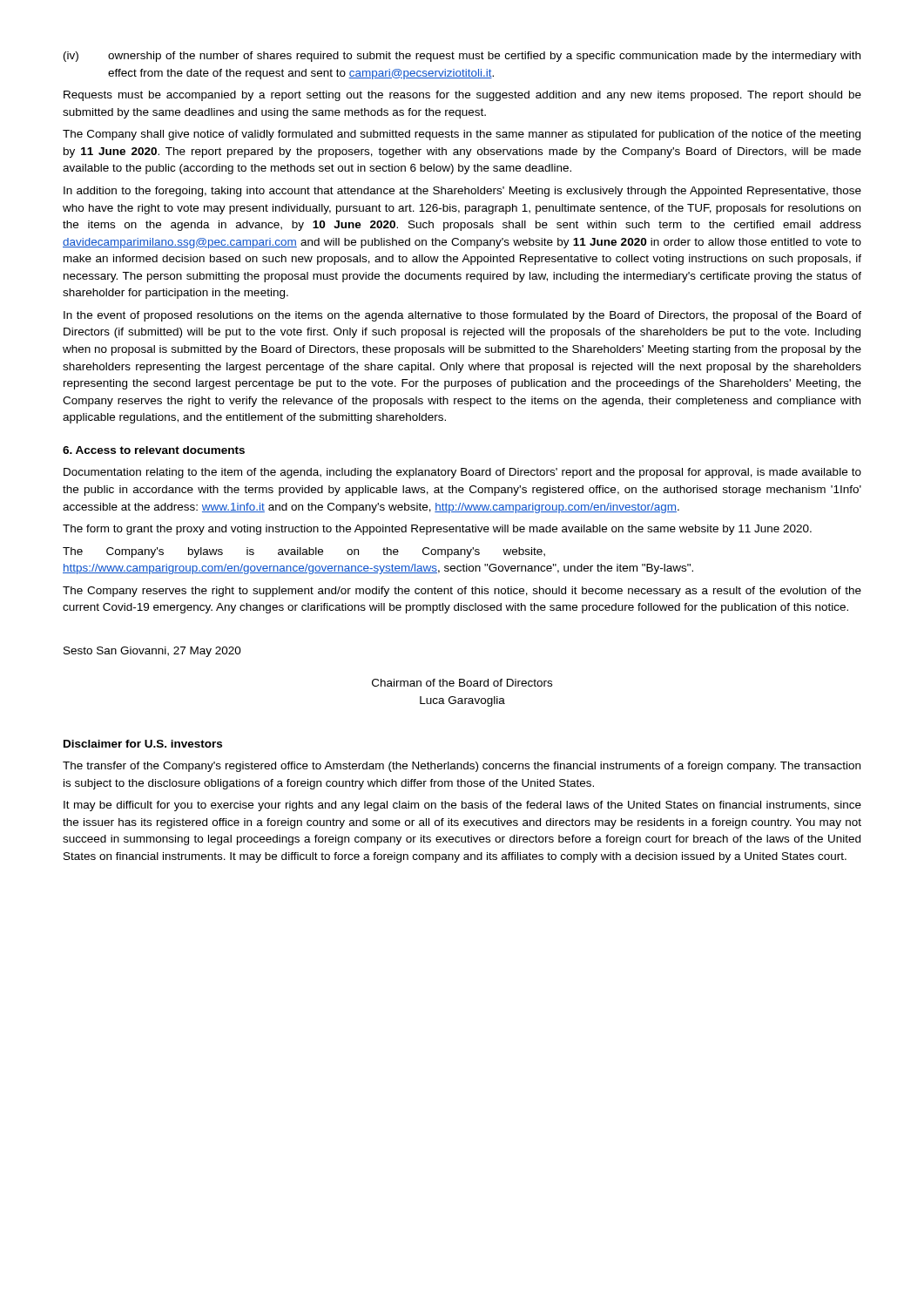Click on the block starting "Chairman of the Board"
The width and height of the screenshot is (924, 1307).
[462, 692]
